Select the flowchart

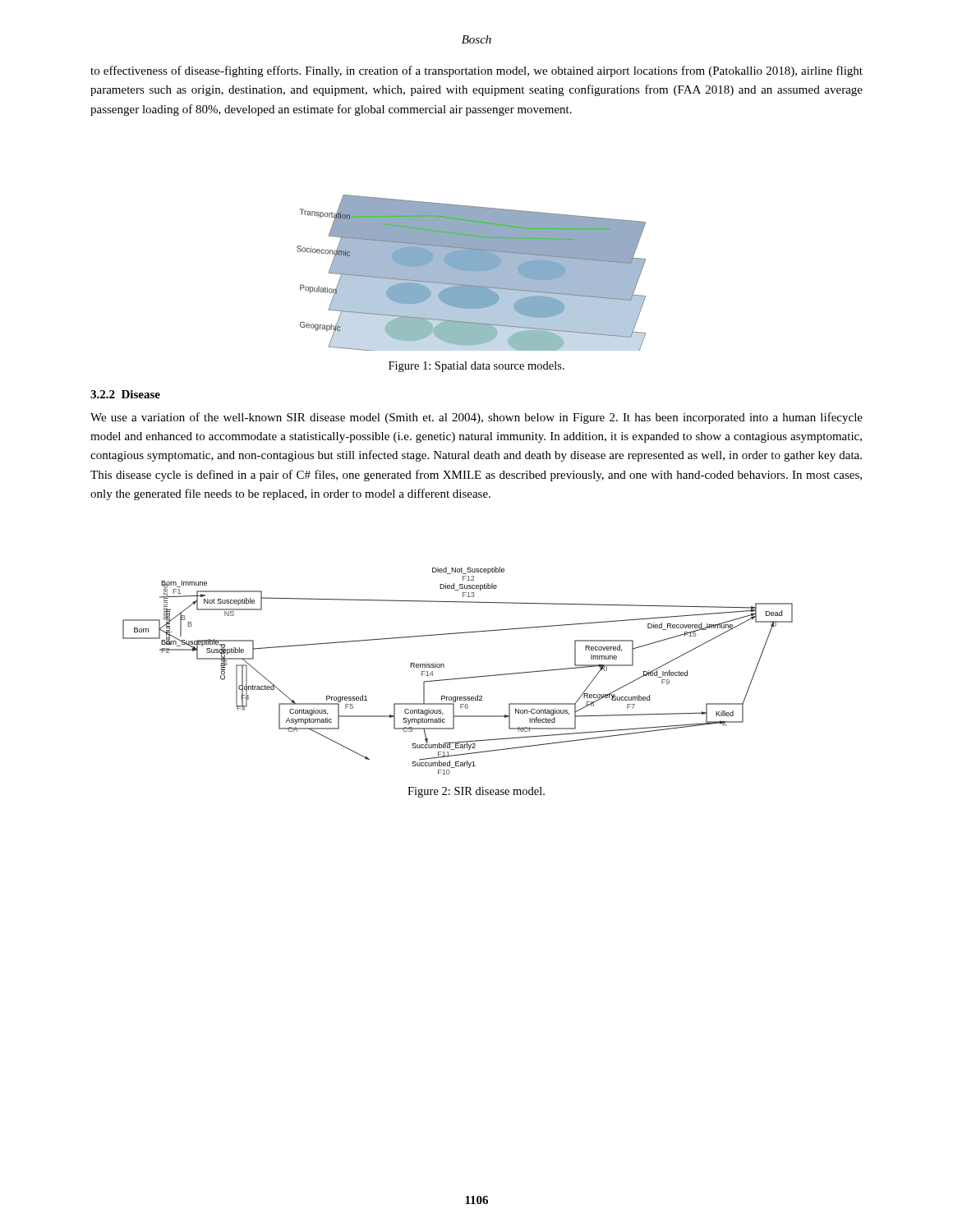[476, 650]
